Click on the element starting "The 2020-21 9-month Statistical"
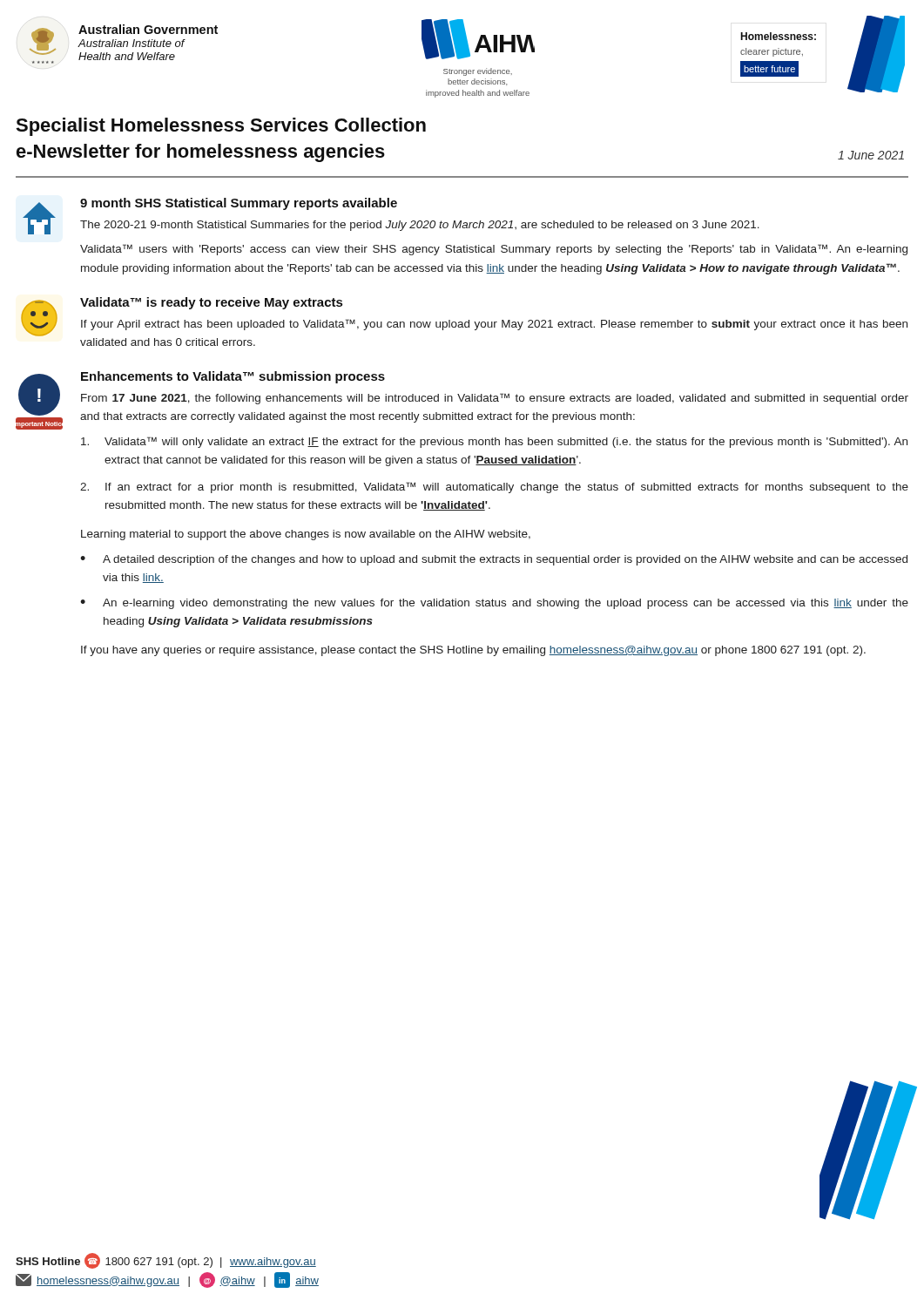Image resolution: width=924 pixels, height=1307 pixels. click(420, 225)
